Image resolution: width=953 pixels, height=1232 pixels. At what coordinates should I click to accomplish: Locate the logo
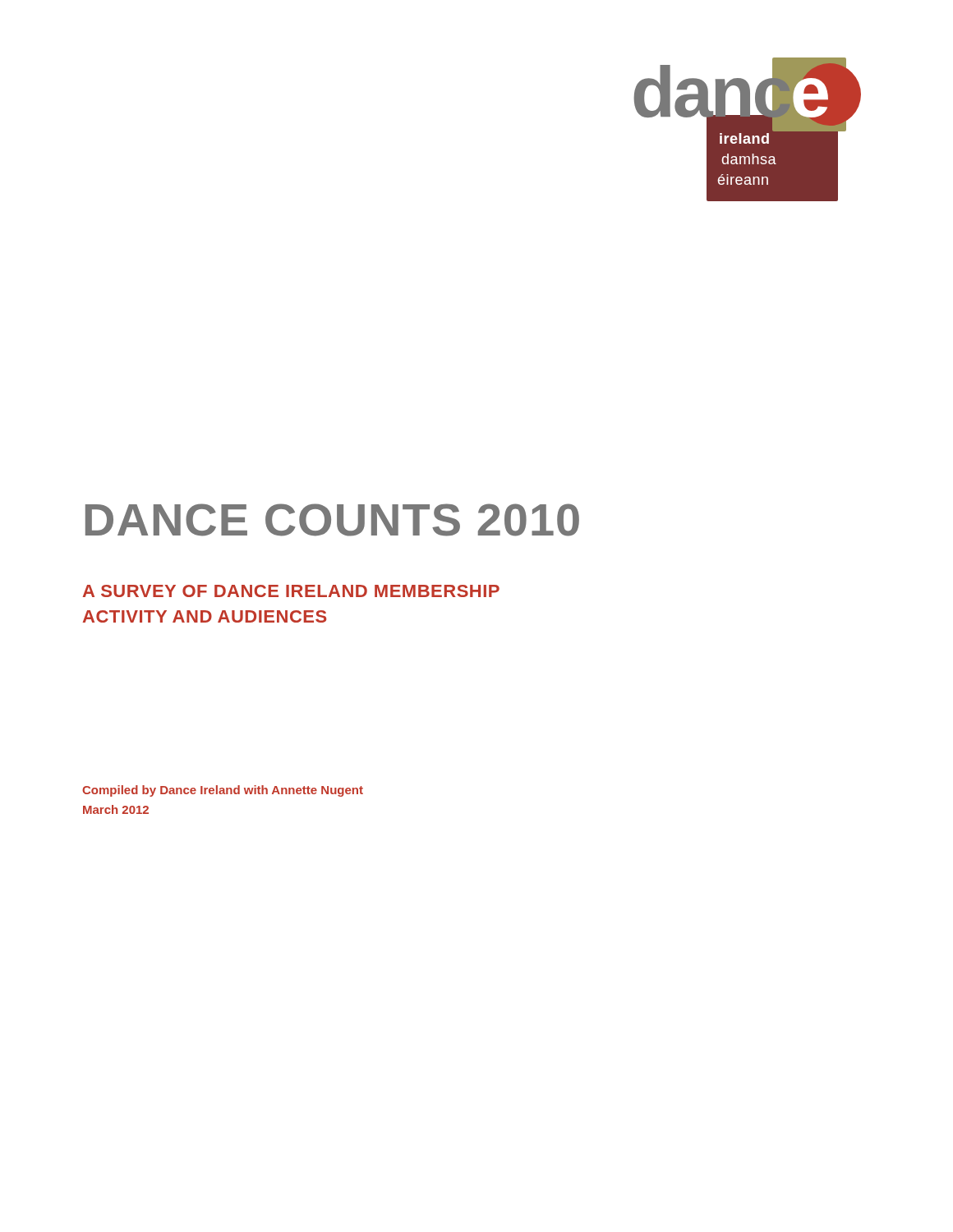tap(739, 133)
